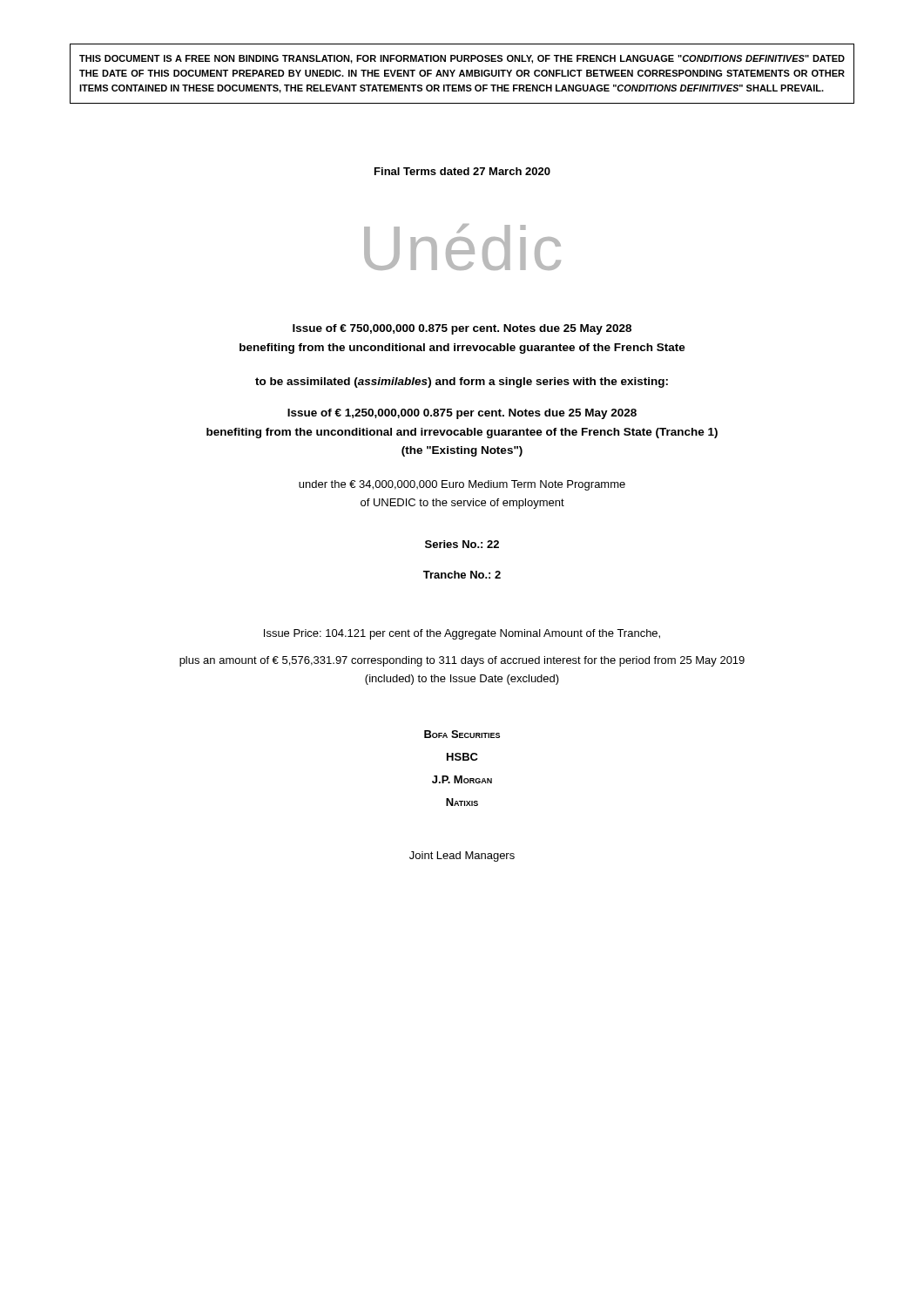
Task: Click on the region starting "Joint Lead Managers"
Action: coord(462,855)
